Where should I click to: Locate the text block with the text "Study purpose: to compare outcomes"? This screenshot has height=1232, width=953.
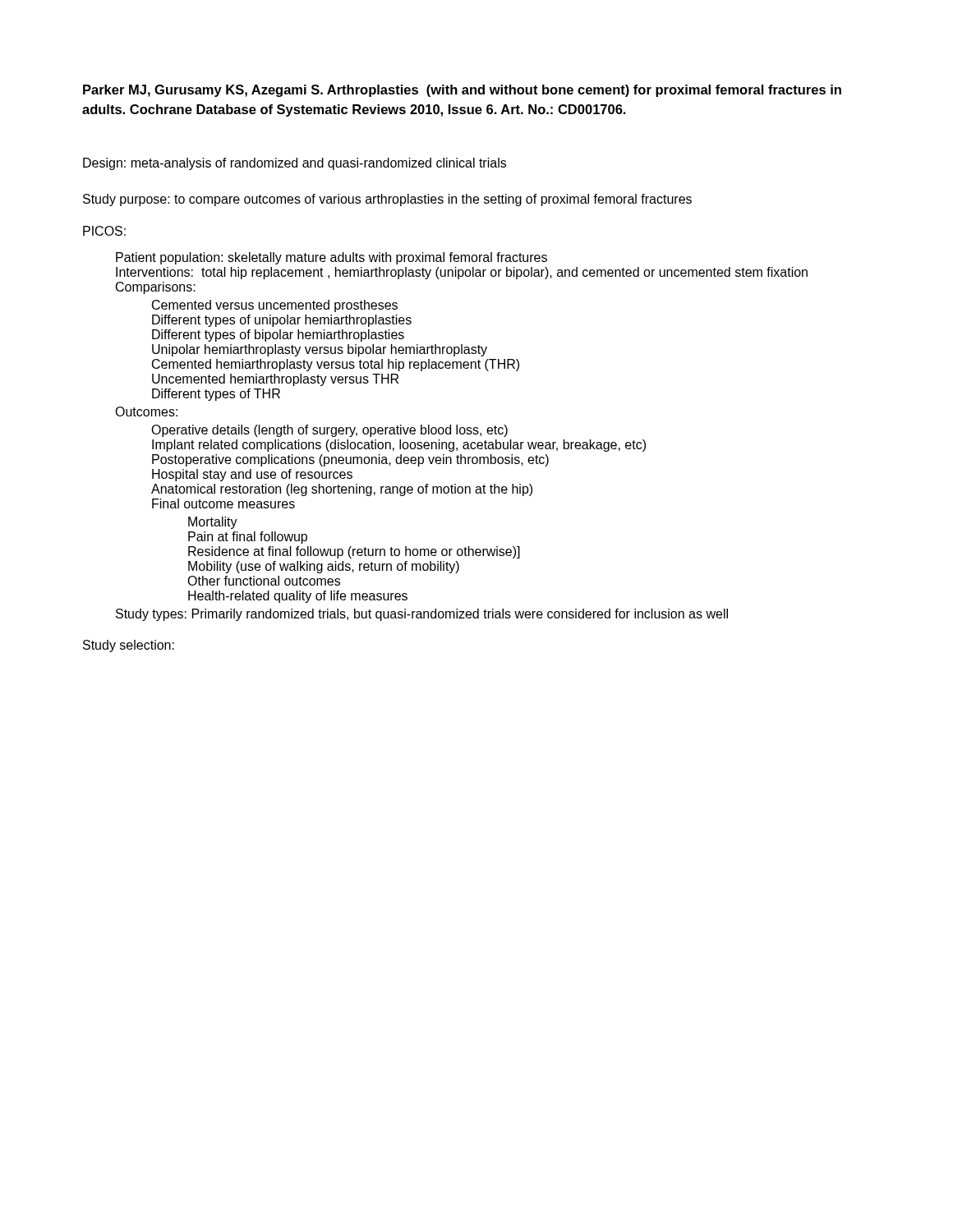tap(476, 199)
